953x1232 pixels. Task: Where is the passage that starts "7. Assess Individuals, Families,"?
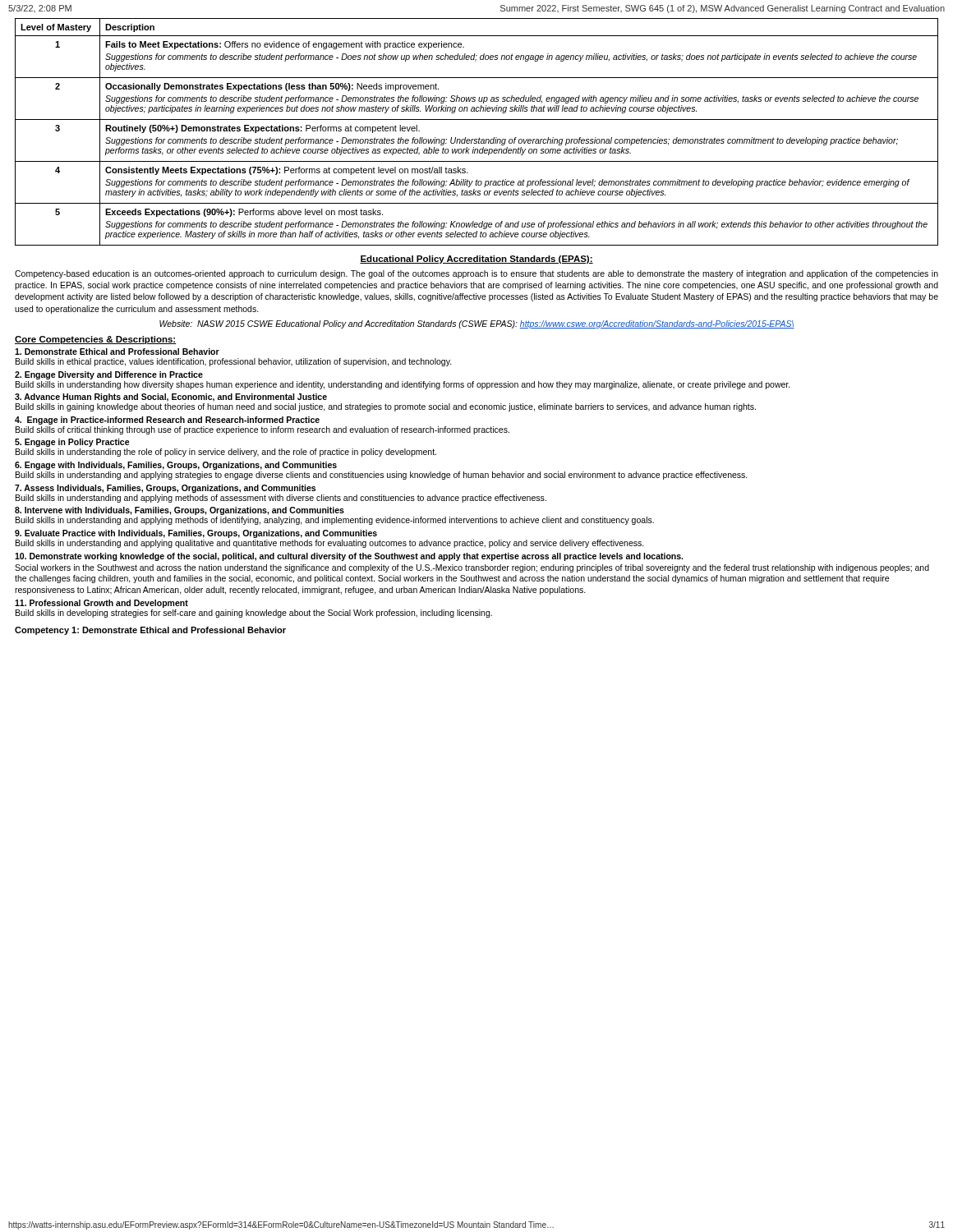point(165,488)
